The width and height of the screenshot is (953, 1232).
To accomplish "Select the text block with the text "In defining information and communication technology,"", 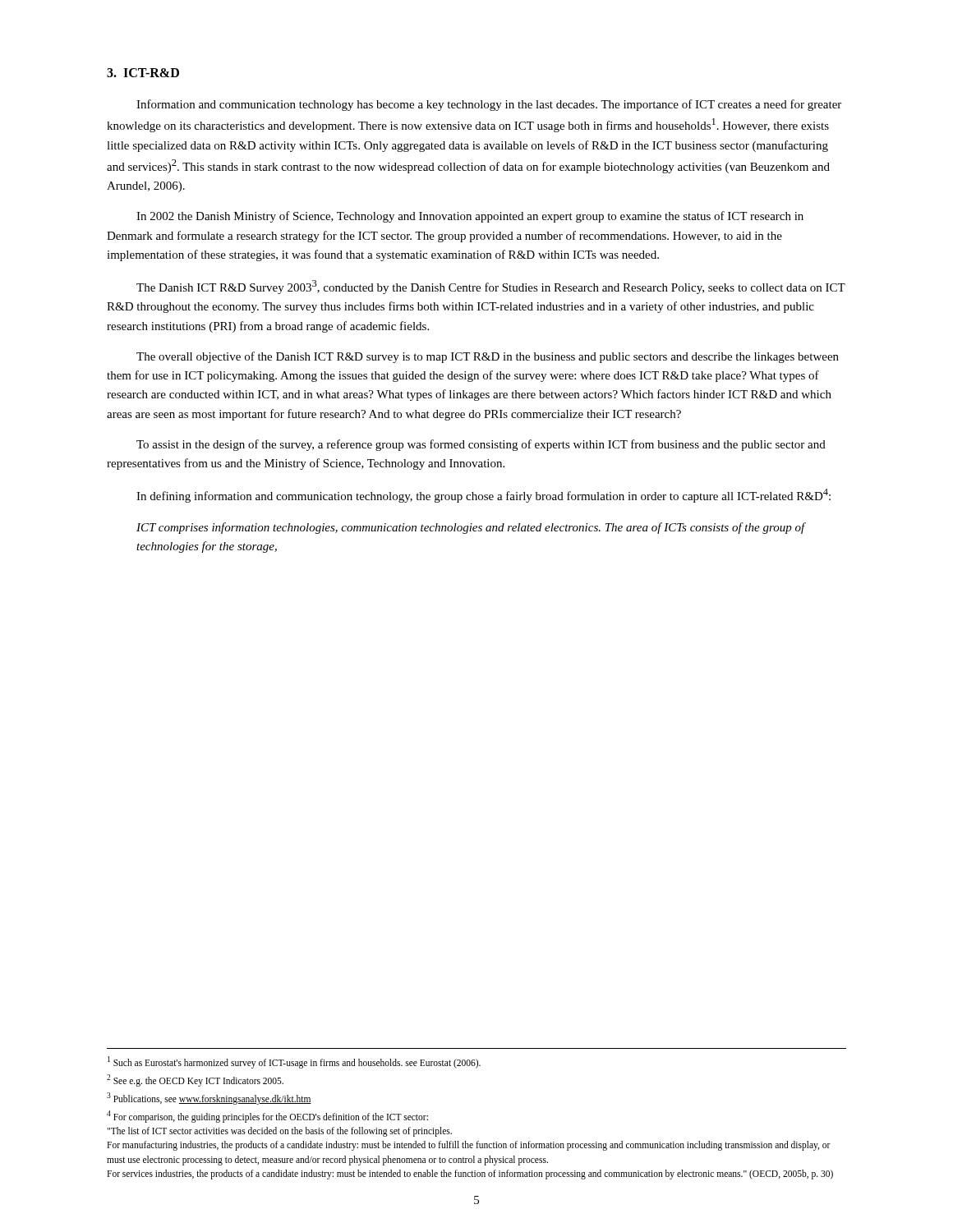I will tap(484, 495).
